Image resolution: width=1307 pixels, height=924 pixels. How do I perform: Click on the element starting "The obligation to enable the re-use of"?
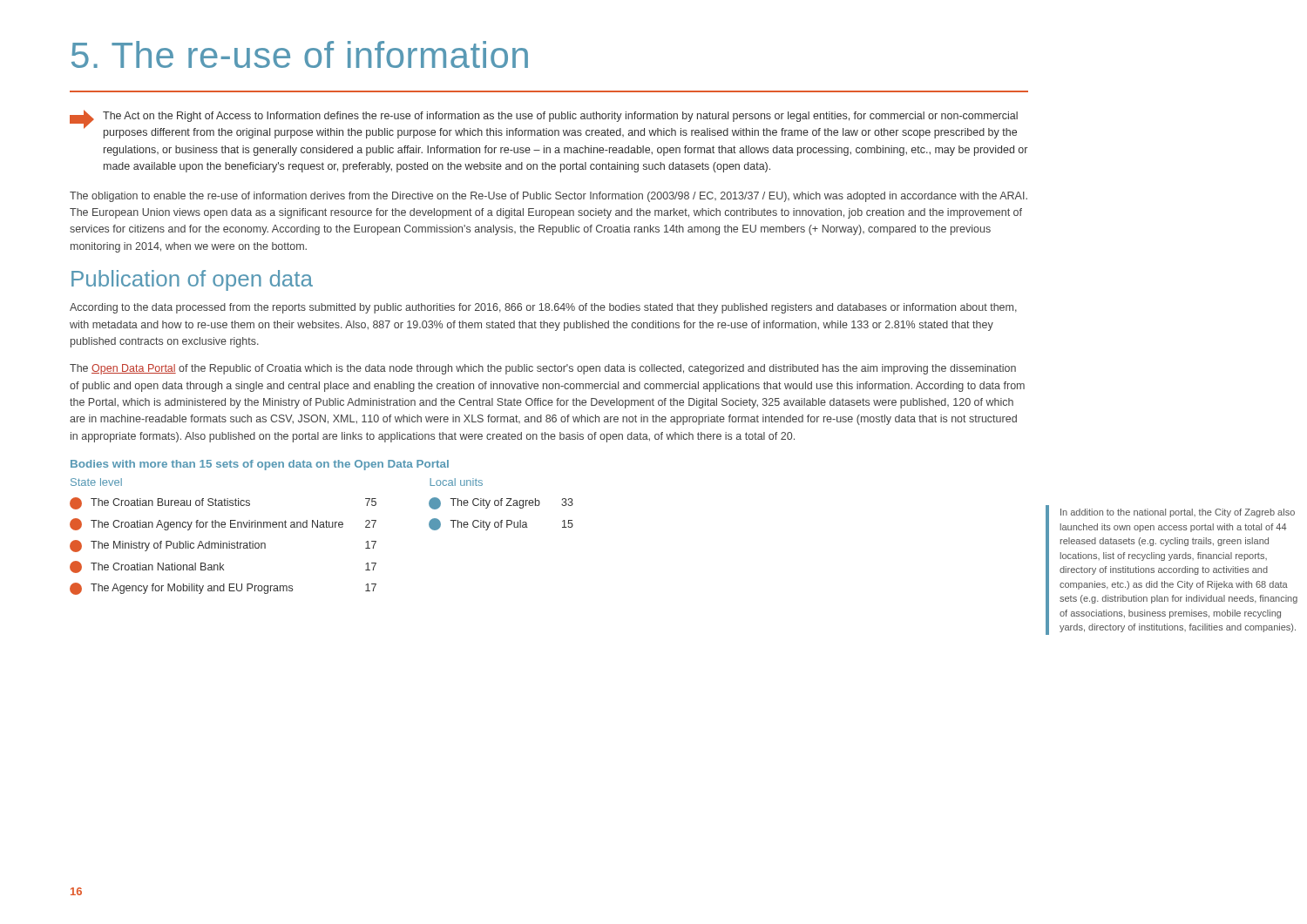[549, 221]
